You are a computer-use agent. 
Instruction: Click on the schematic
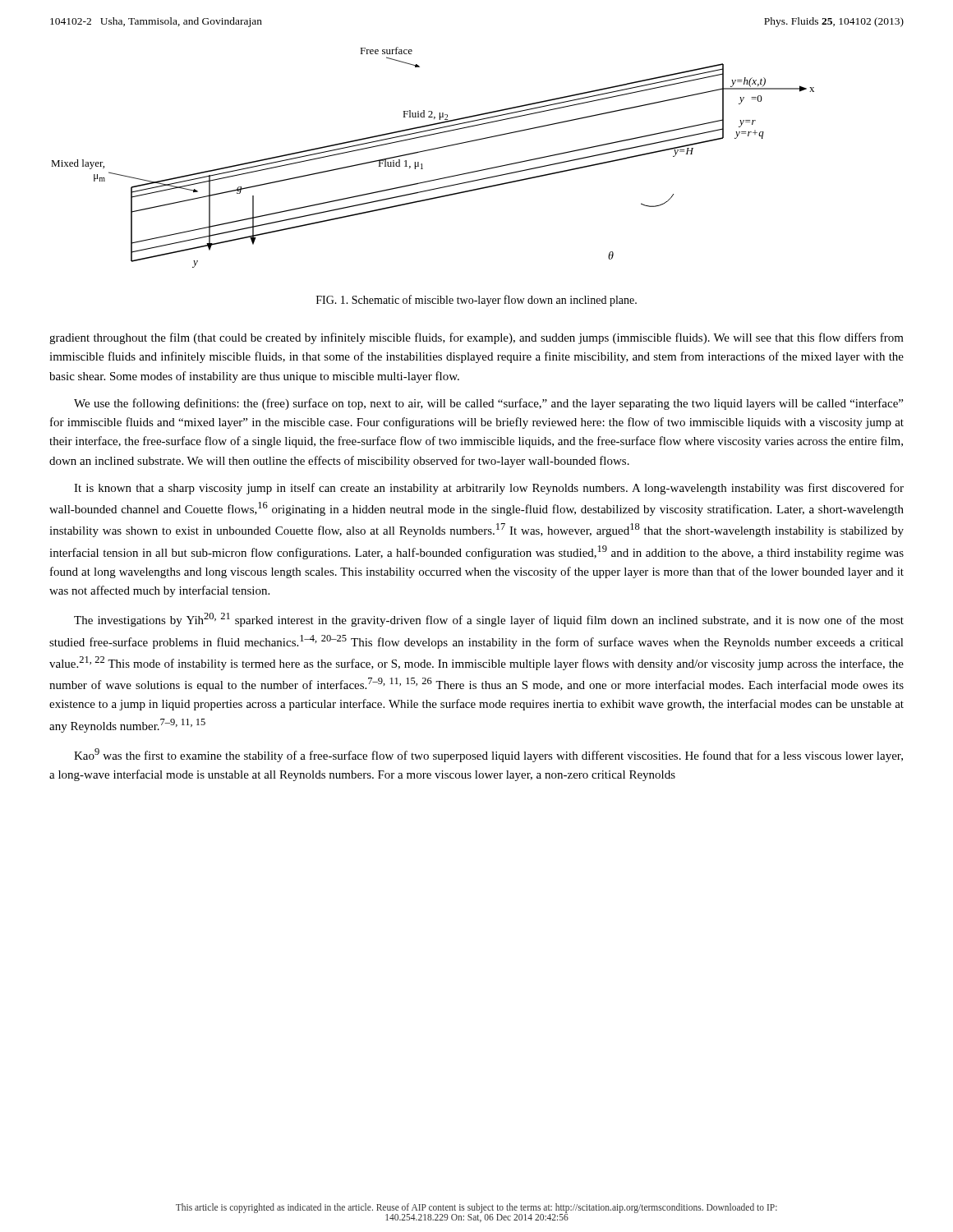pos(476,163)
